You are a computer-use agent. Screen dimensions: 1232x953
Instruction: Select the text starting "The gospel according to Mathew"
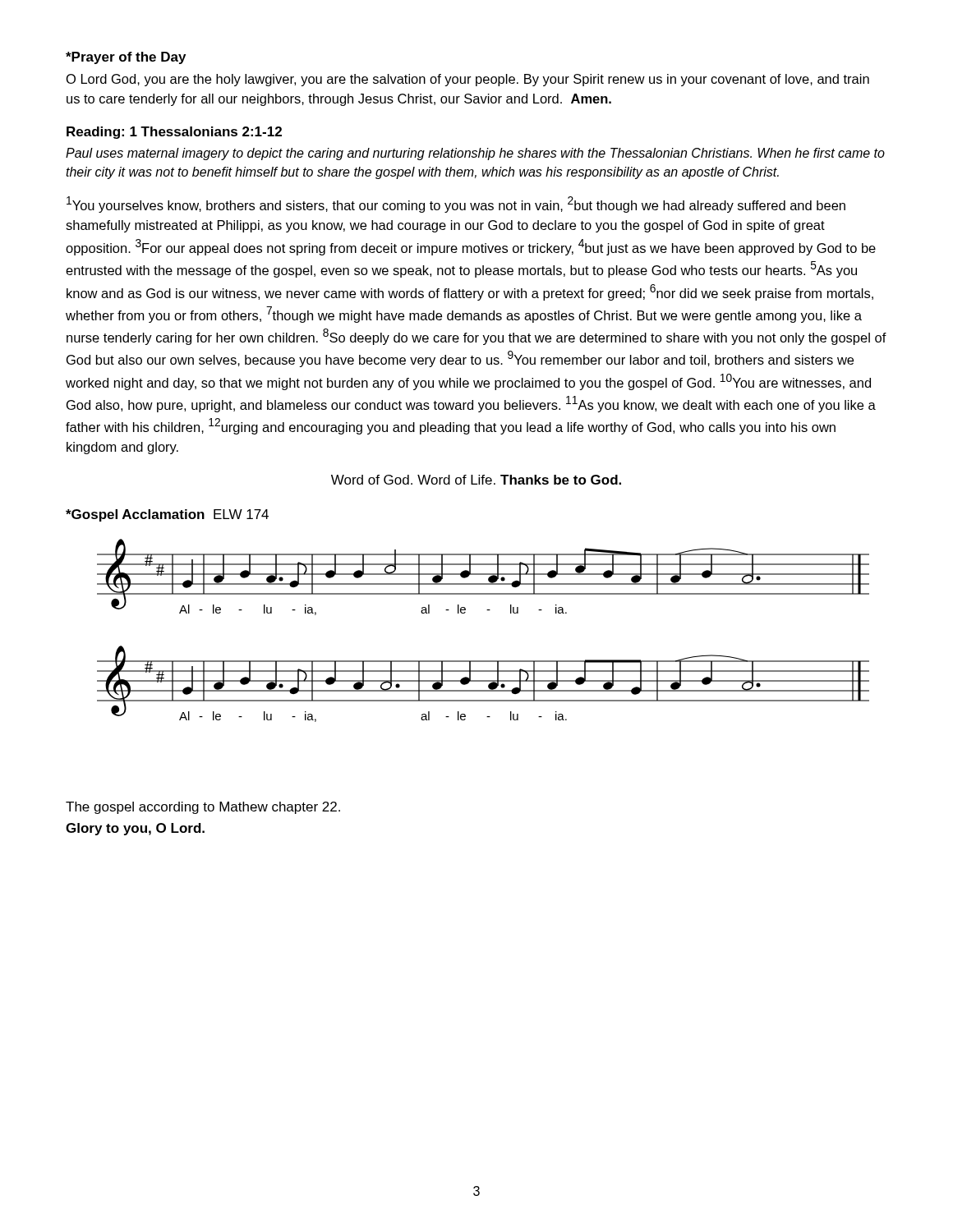point(204,818)
